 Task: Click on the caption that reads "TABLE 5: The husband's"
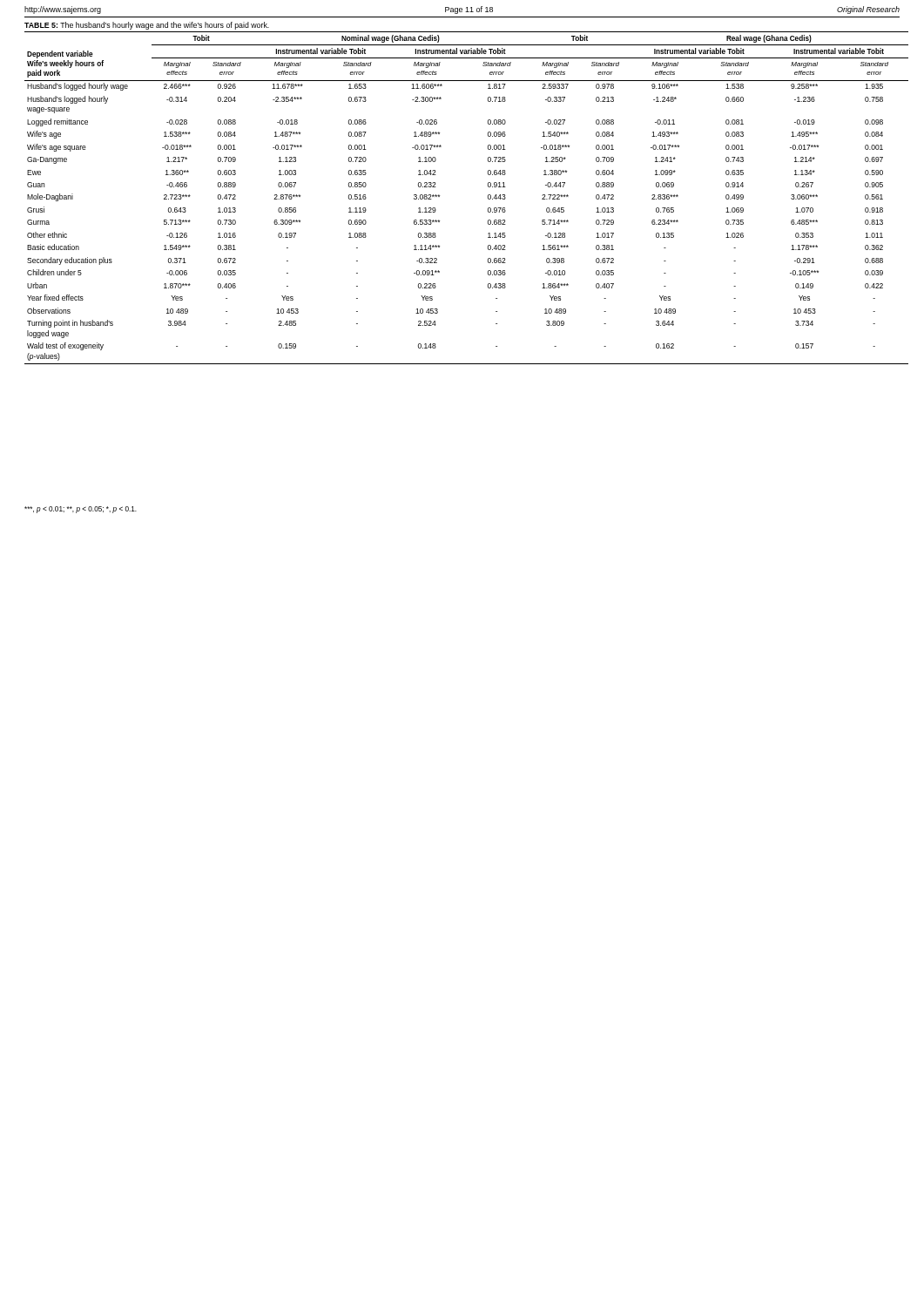point(147,25)
